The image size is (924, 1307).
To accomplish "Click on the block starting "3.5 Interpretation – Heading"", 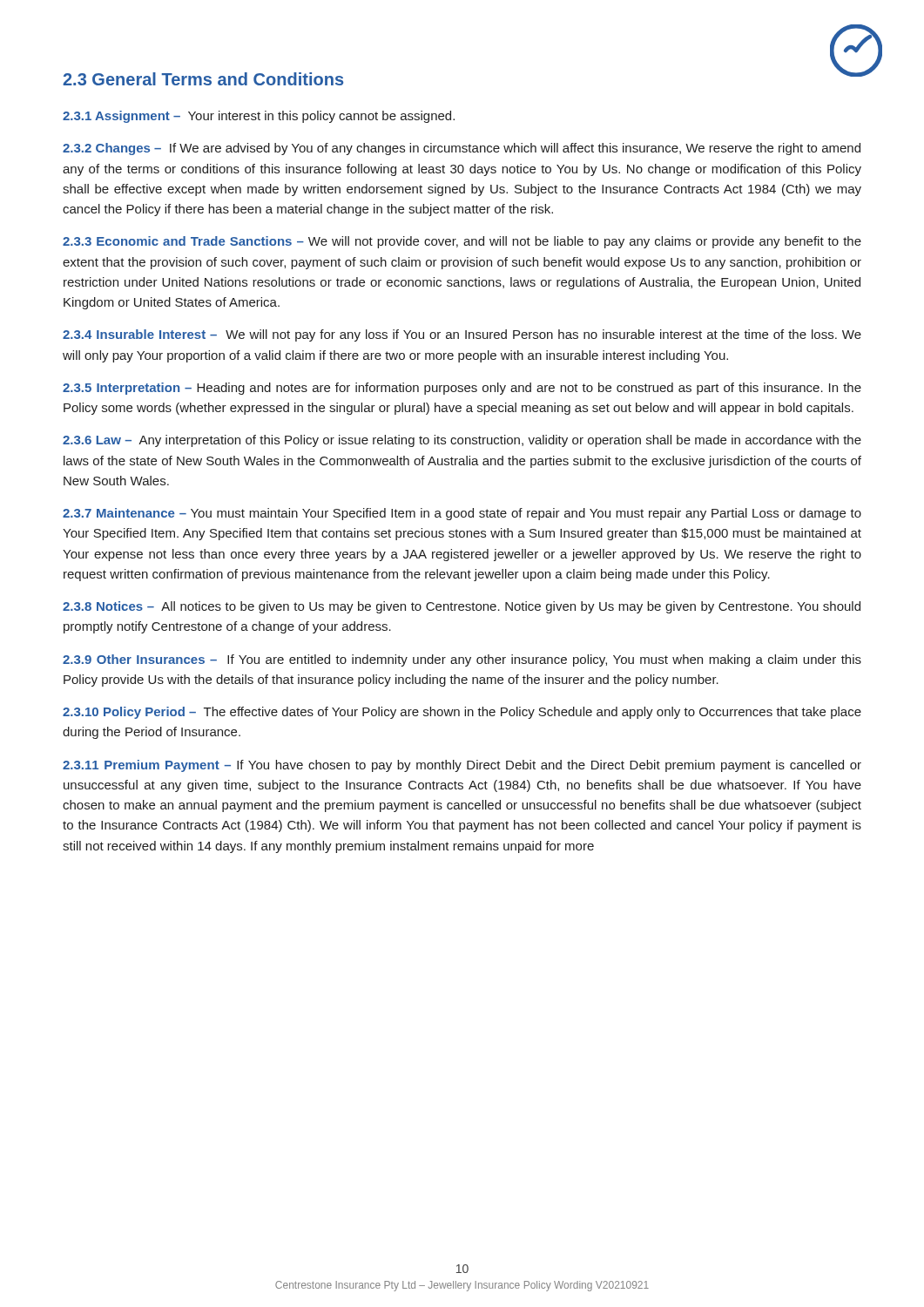I will (462, 397).
